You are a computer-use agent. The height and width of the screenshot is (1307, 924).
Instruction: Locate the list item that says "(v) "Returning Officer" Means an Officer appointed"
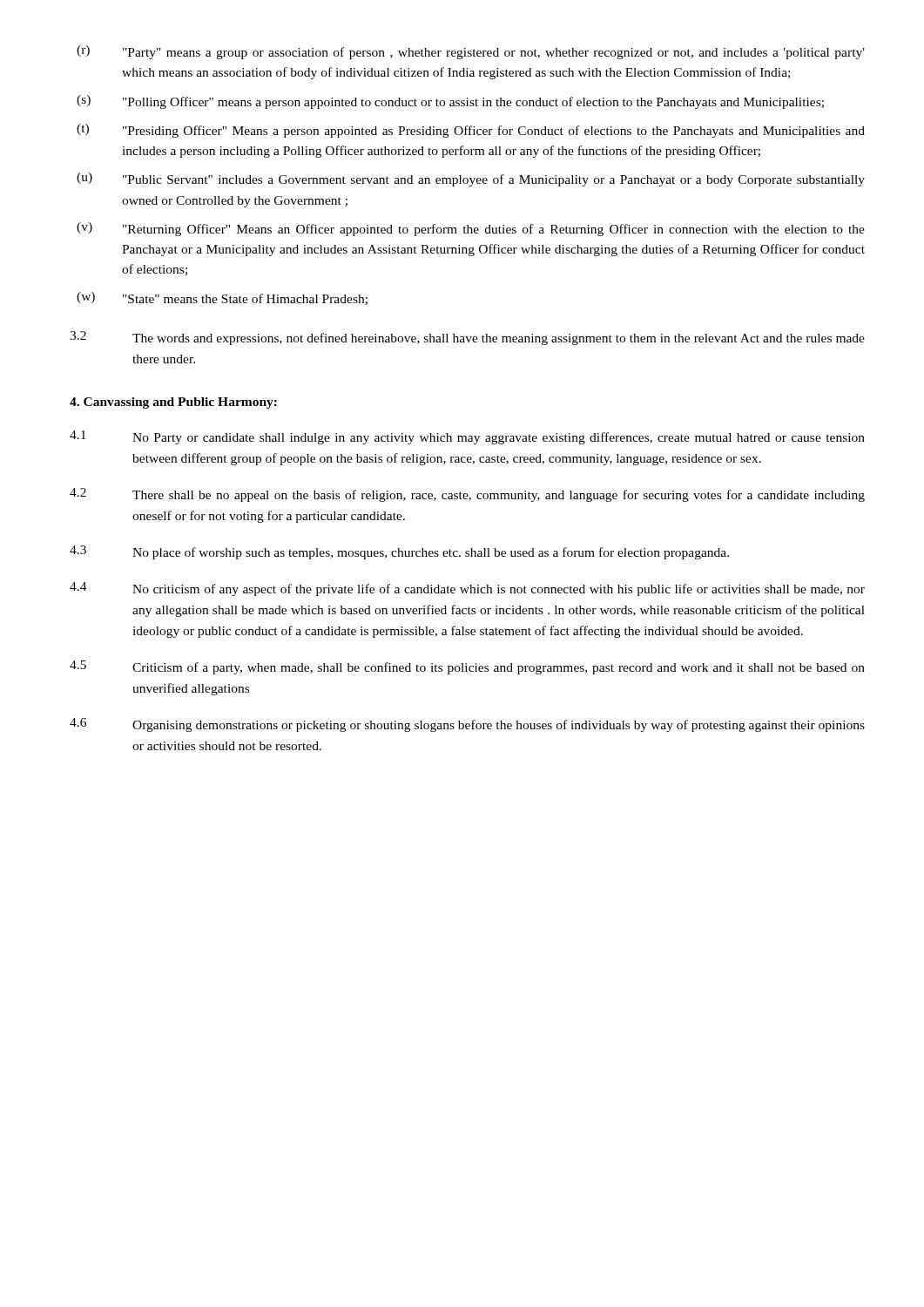(467, 249)
